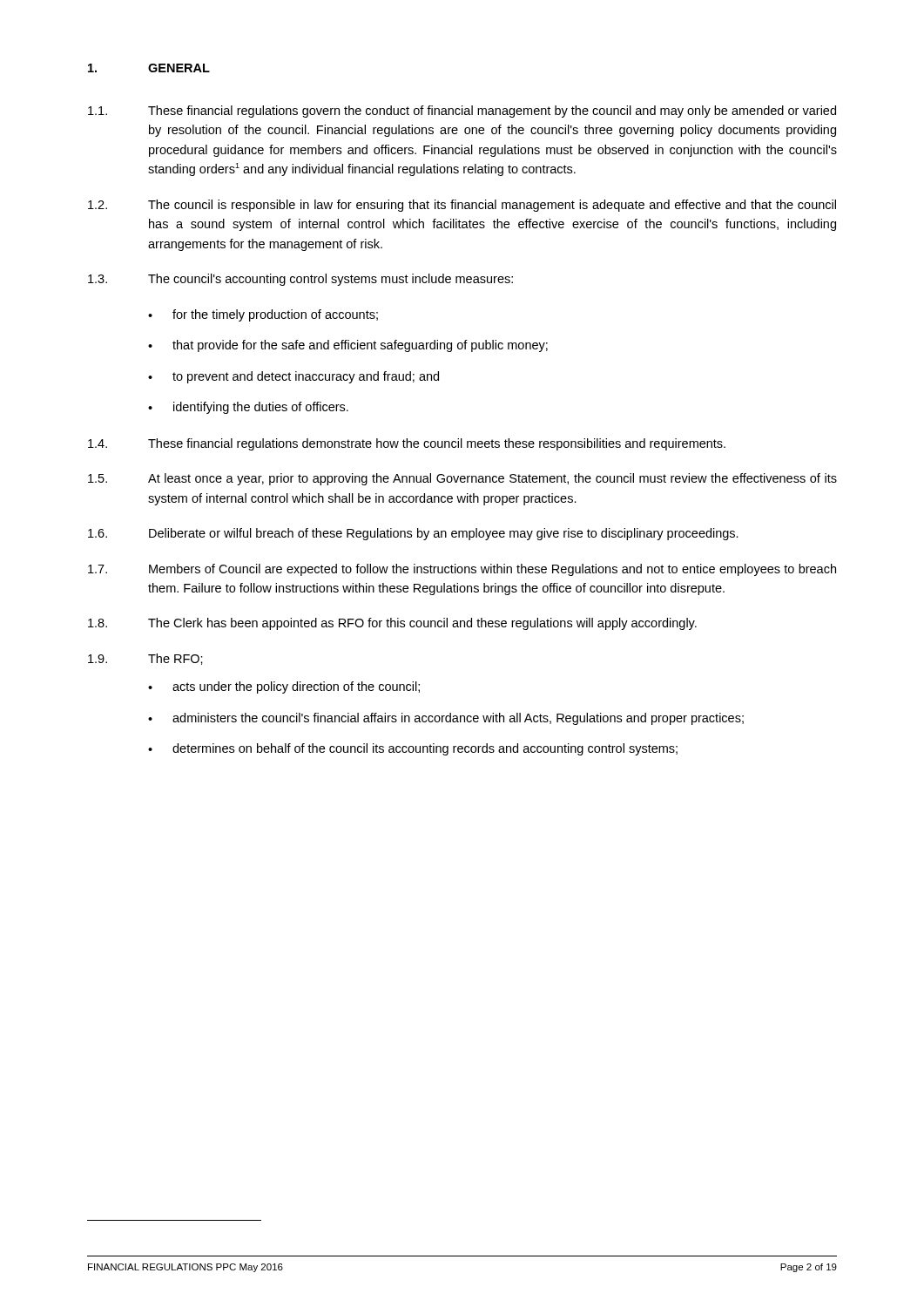
Task: Find the text block that reads "4. These financial"
Action: point(462,443)
